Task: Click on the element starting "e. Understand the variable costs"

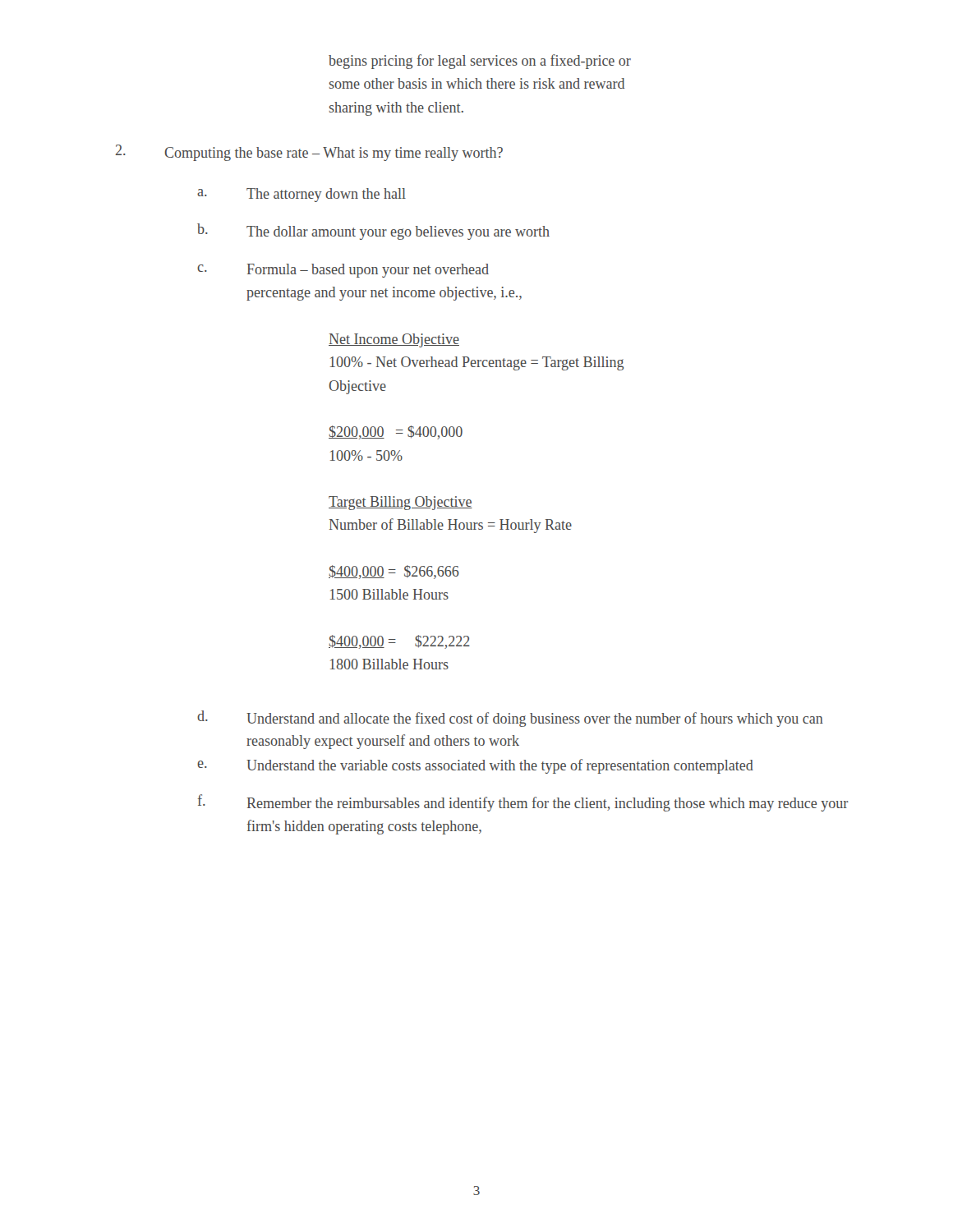Action: point(534,767)
